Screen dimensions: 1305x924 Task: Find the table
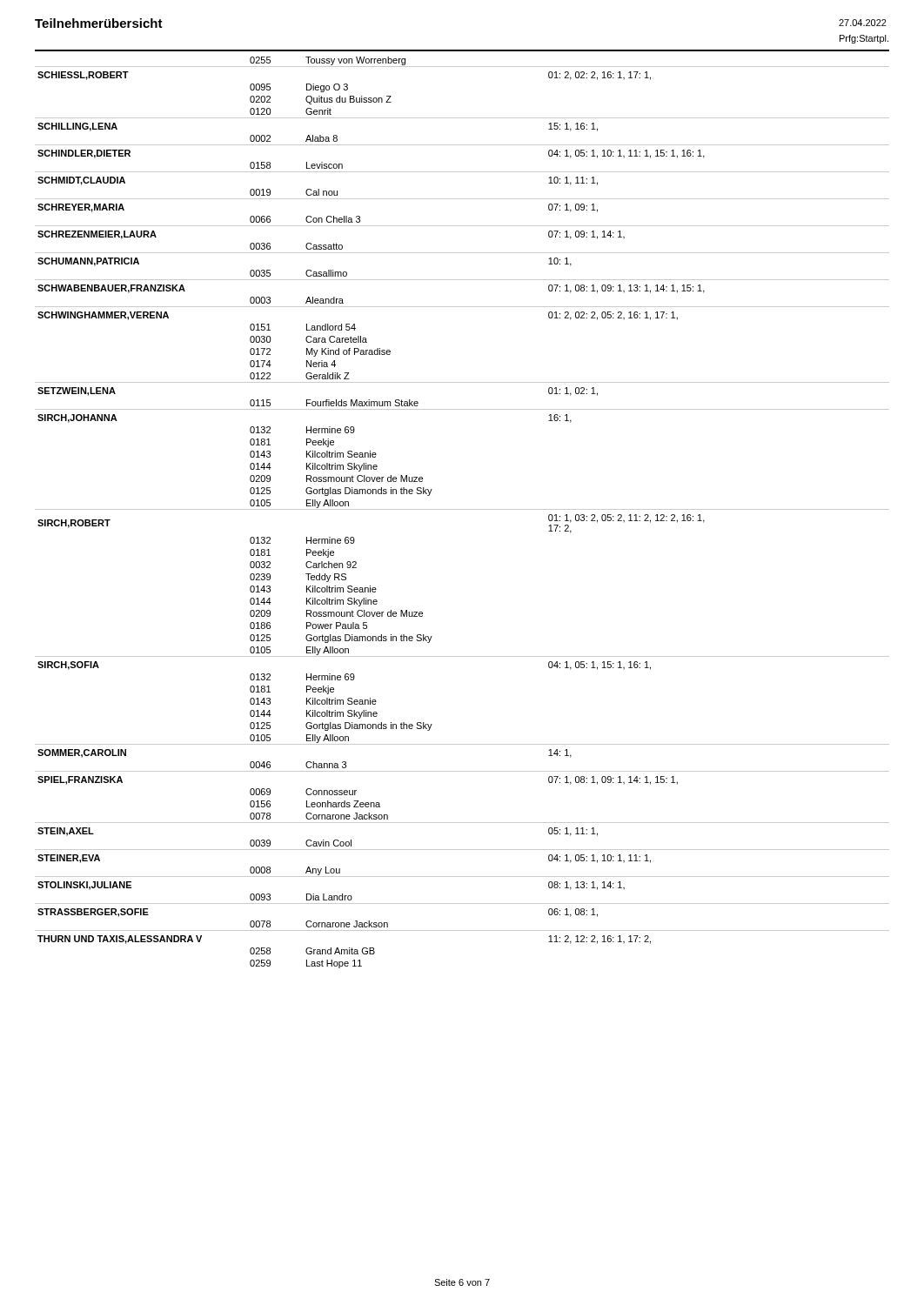tap(462, 512)
